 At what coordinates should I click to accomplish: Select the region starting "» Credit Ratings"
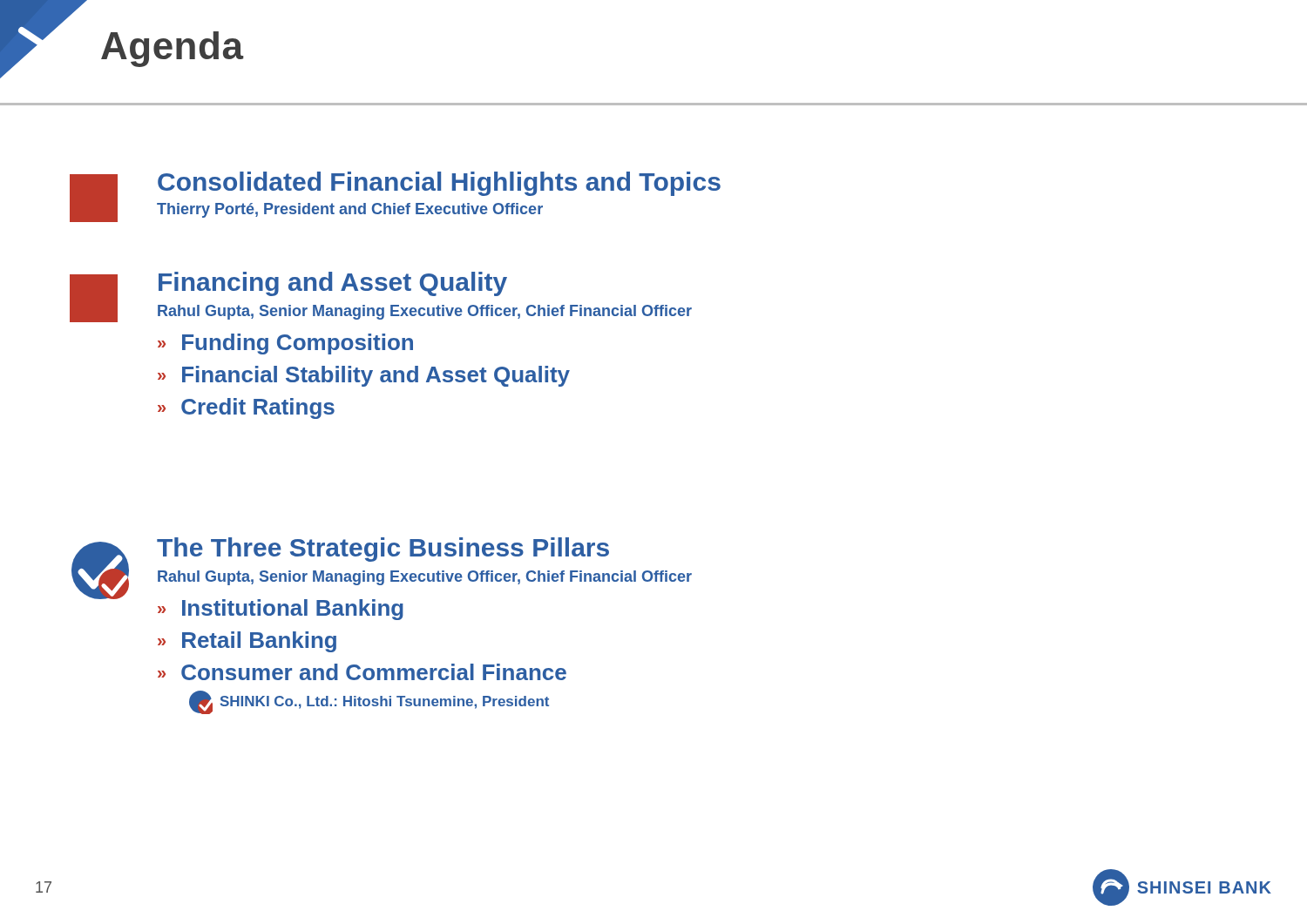[x=246, y=407]
